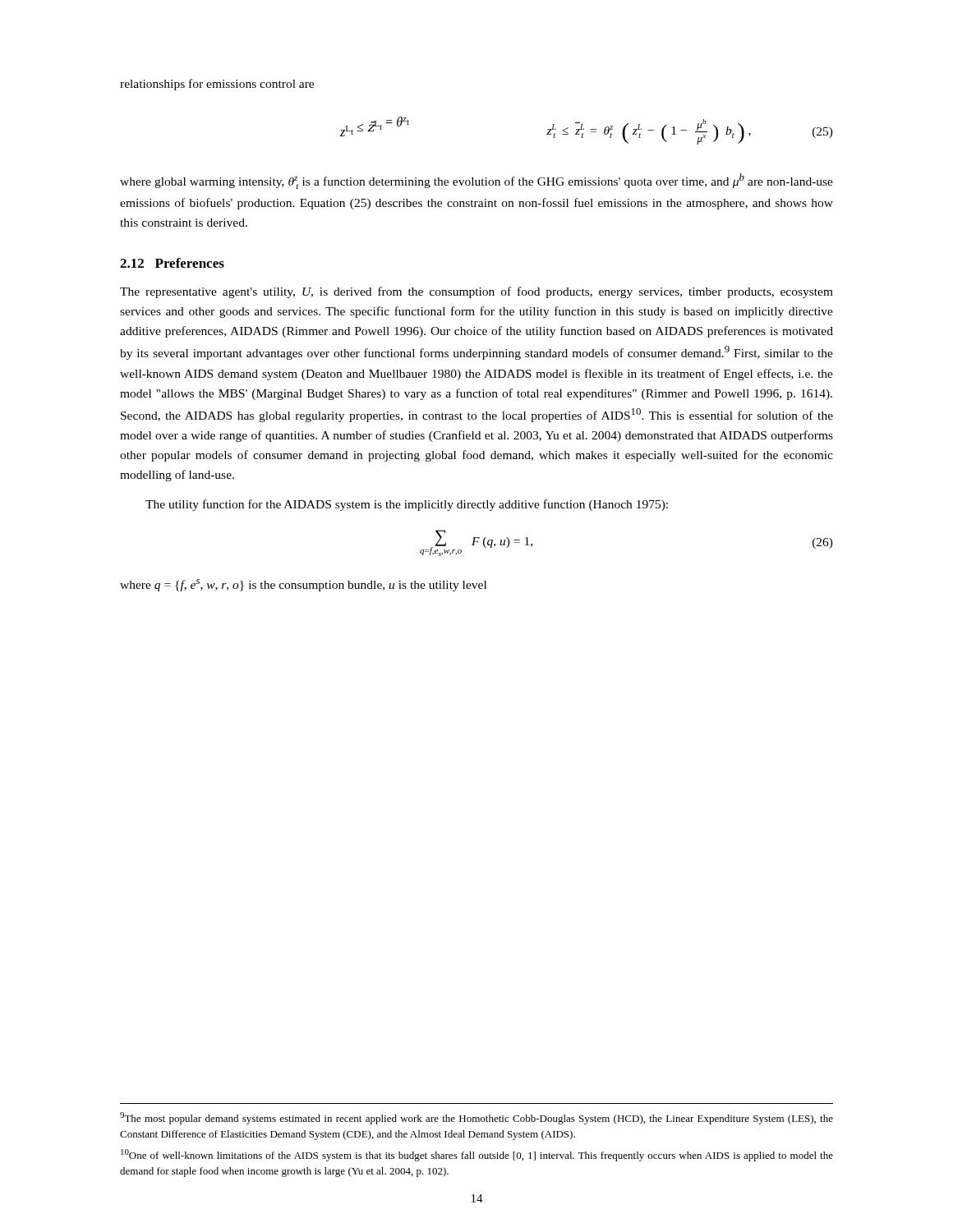Click on the text starting "The representative agent's utility, U, is"
953x1232 pixels.
pyautogui.click(x=476, y=383)
